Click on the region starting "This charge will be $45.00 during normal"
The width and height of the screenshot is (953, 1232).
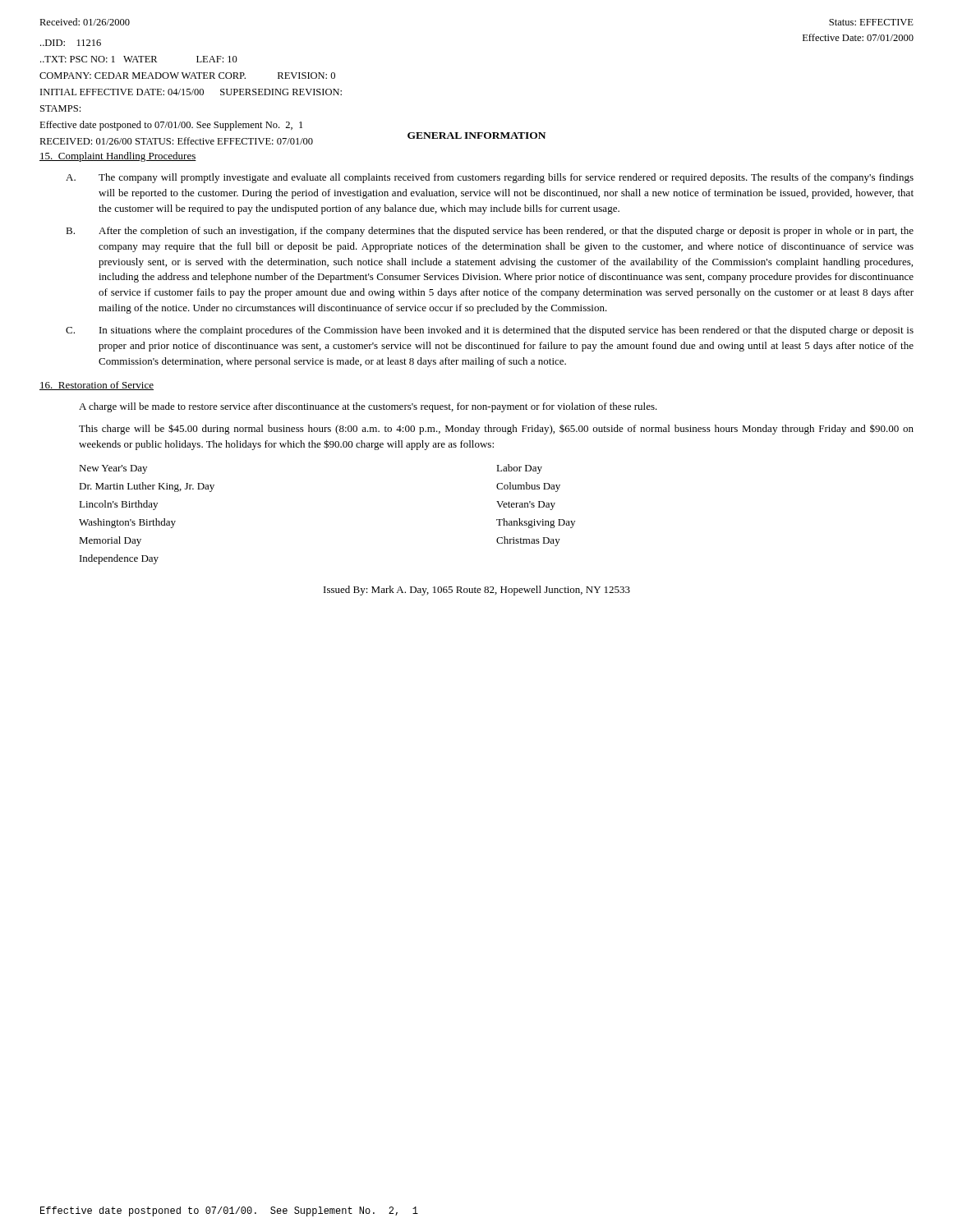tap(496, 436)
